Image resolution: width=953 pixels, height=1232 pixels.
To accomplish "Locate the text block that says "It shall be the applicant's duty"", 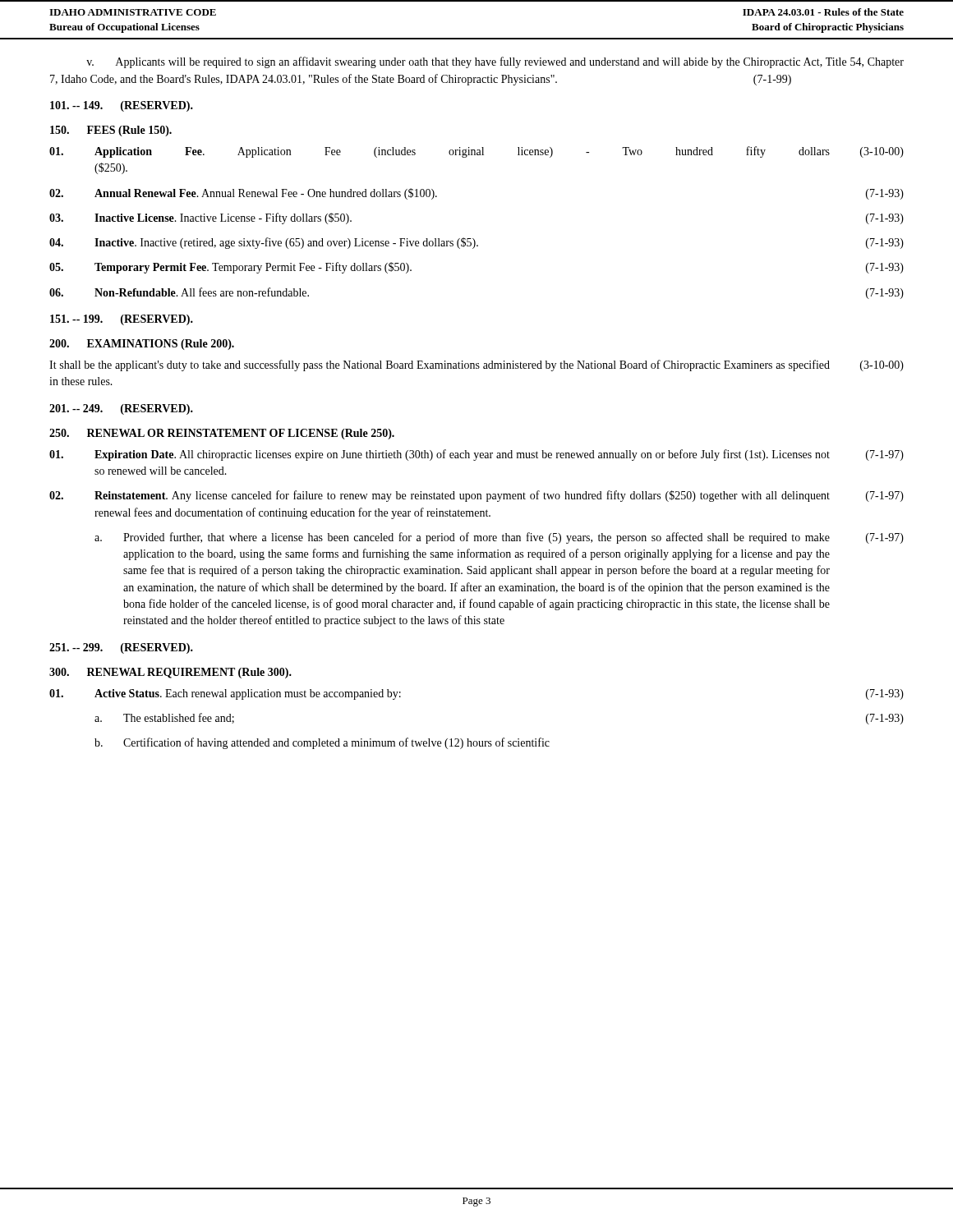I will (476, 374).
